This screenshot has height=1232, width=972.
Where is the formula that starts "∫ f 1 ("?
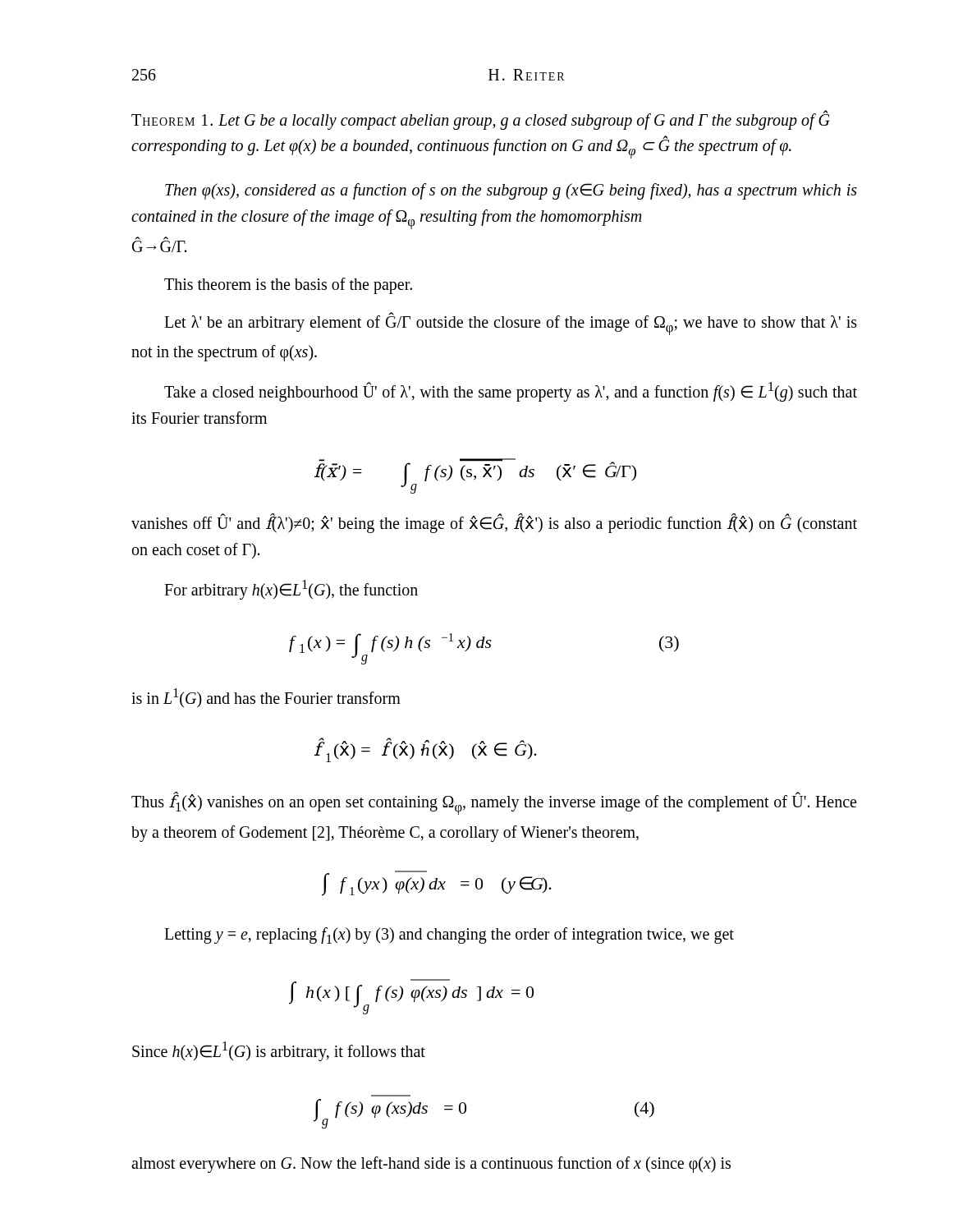[494, 883]
